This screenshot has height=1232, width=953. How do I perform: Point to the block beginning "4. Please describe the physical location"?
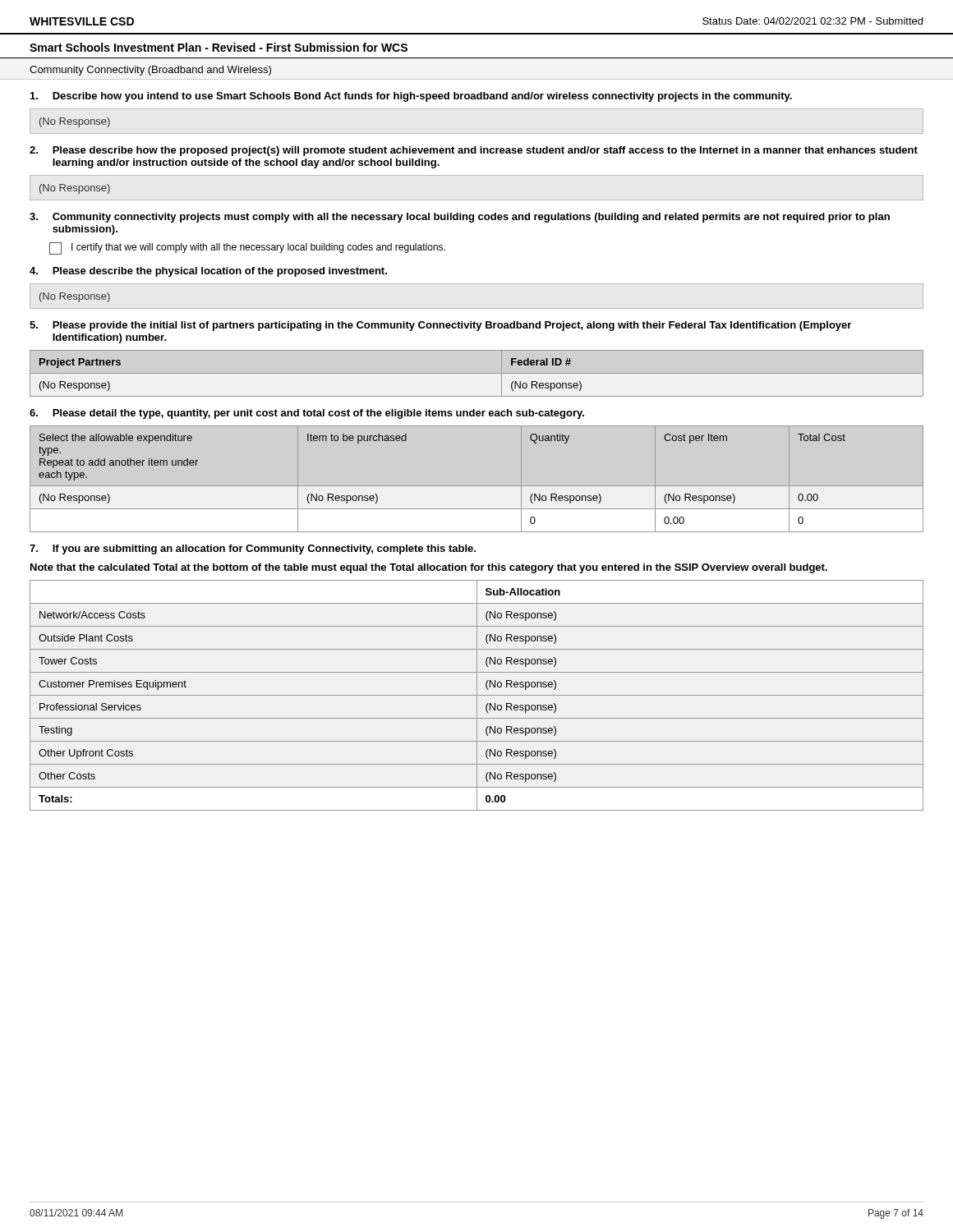[x=208, y=272]
